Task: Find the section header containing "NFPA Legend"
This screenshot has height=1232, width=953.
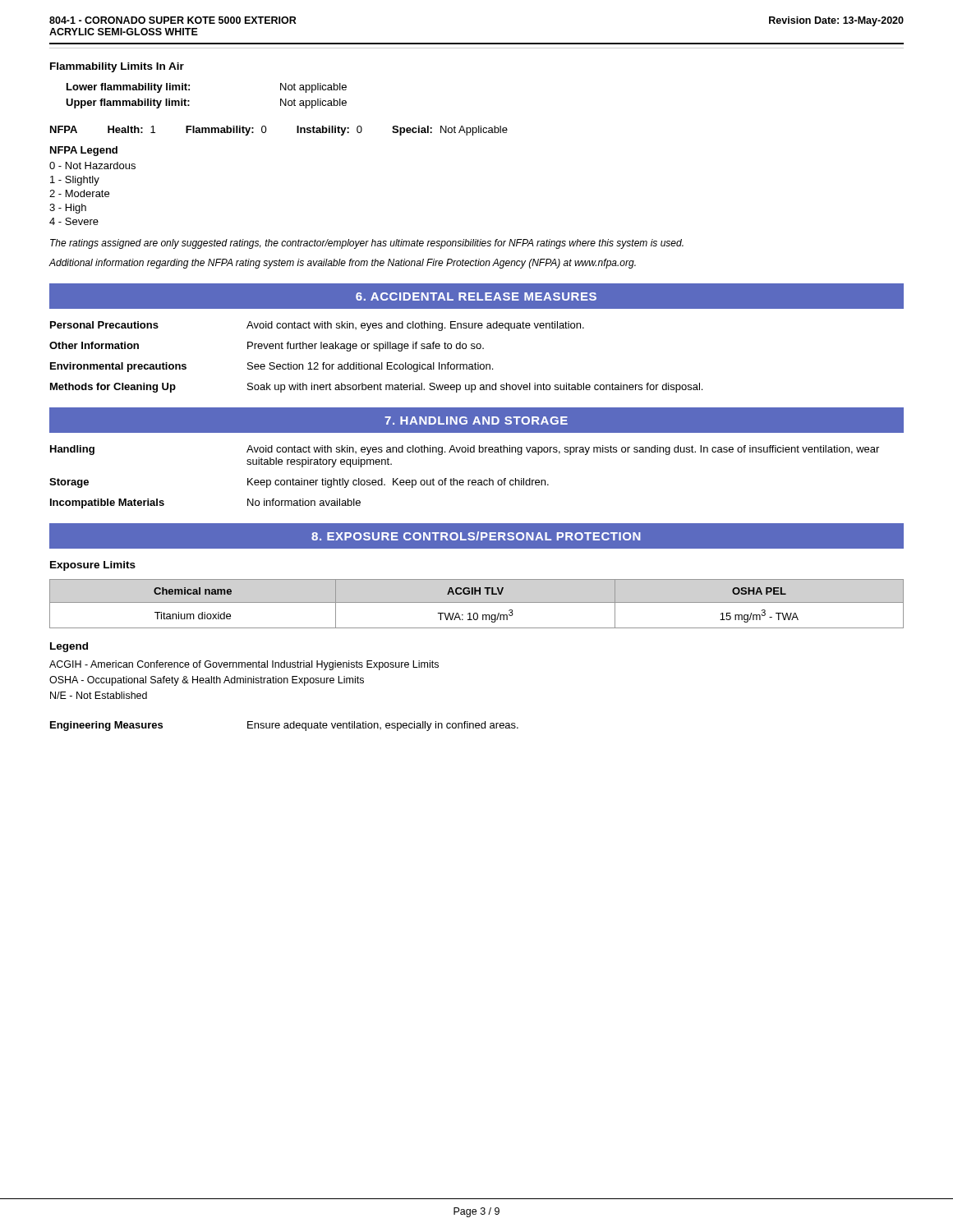Action: (x=84, y=150)
